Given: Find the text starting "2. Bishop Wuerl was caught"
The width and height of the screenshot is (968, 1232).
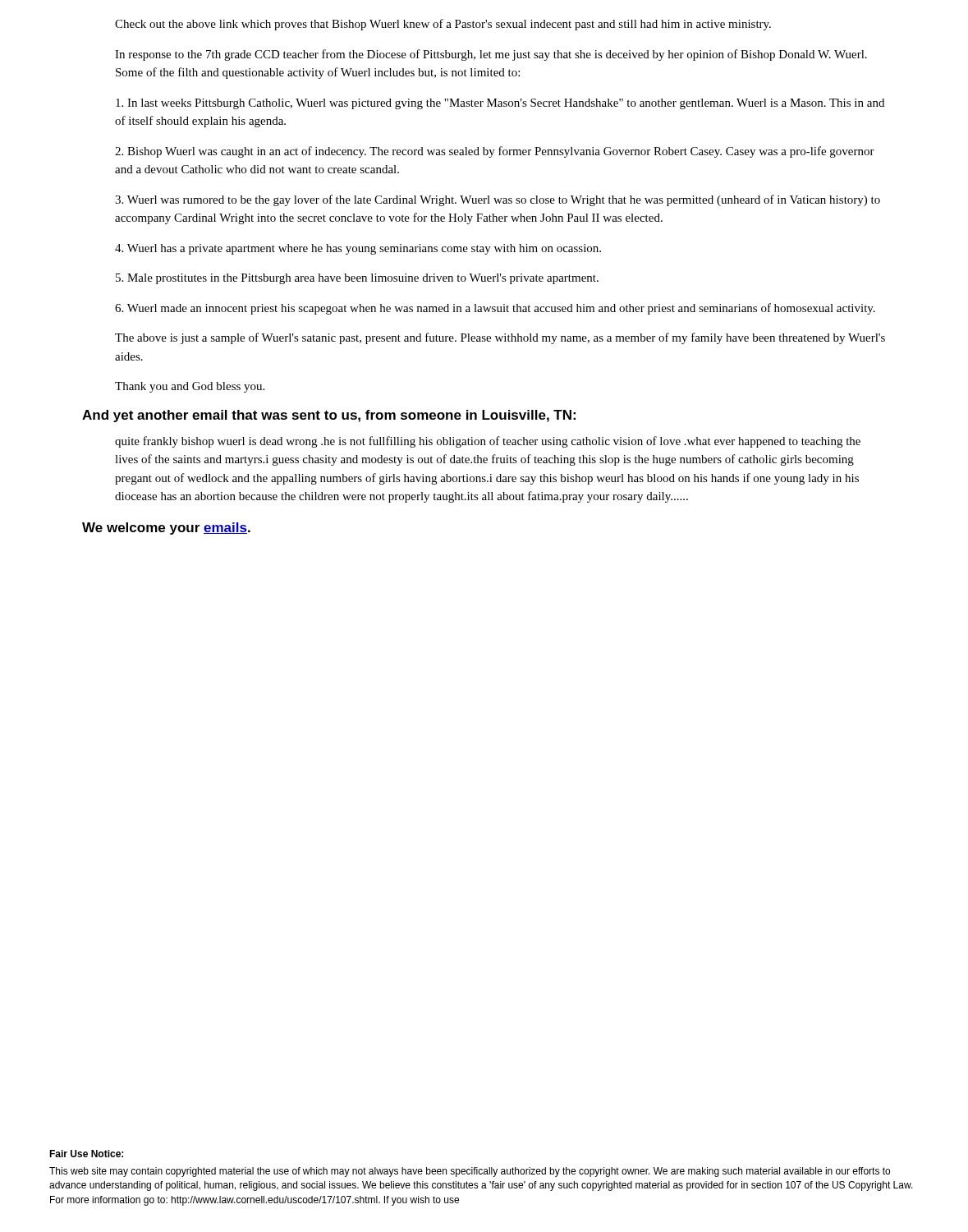Looking at the screenshot, I should point(494,160).
